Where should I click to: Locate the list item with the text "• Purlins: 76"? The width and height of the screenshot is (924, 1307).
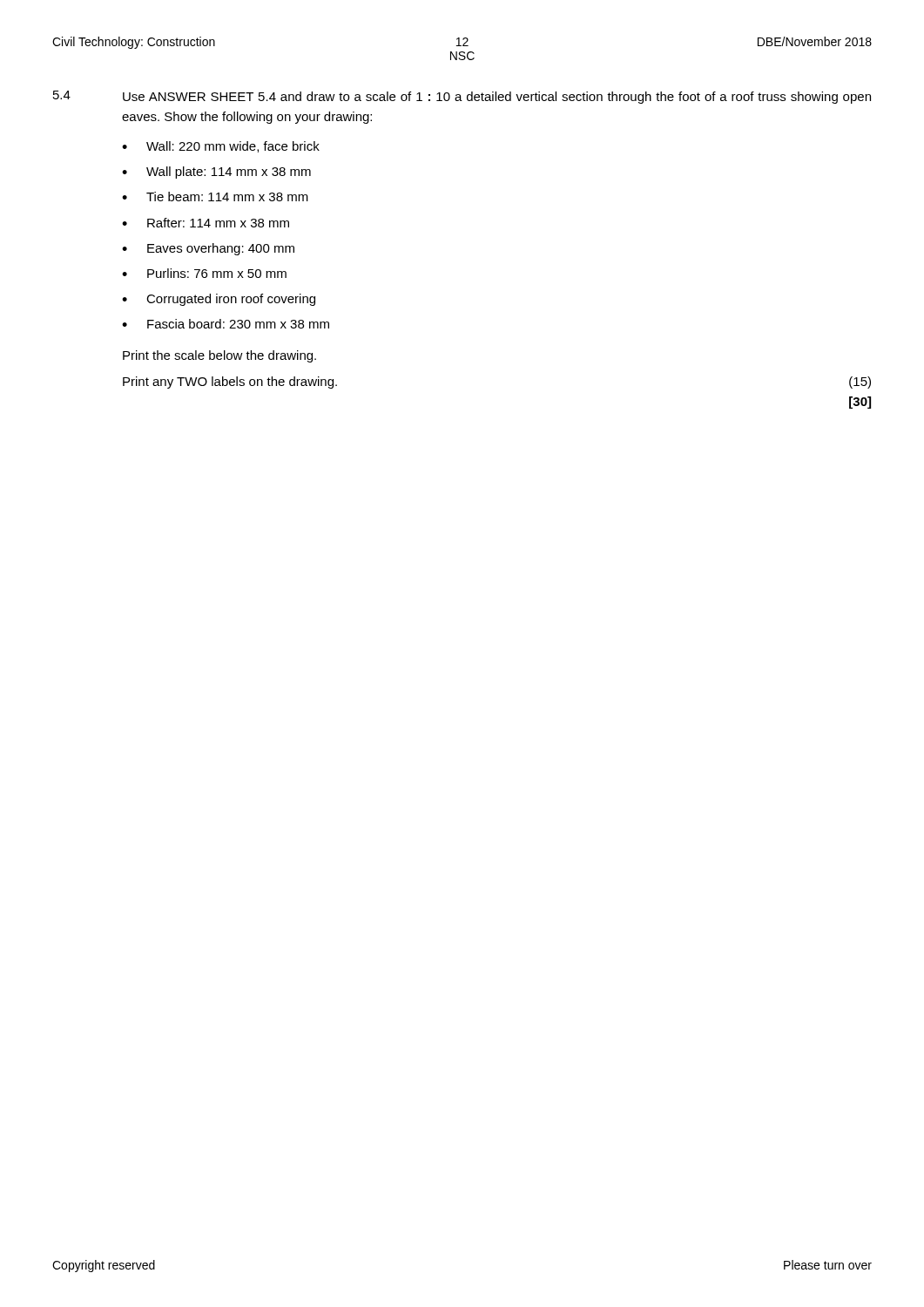point(204,273)
